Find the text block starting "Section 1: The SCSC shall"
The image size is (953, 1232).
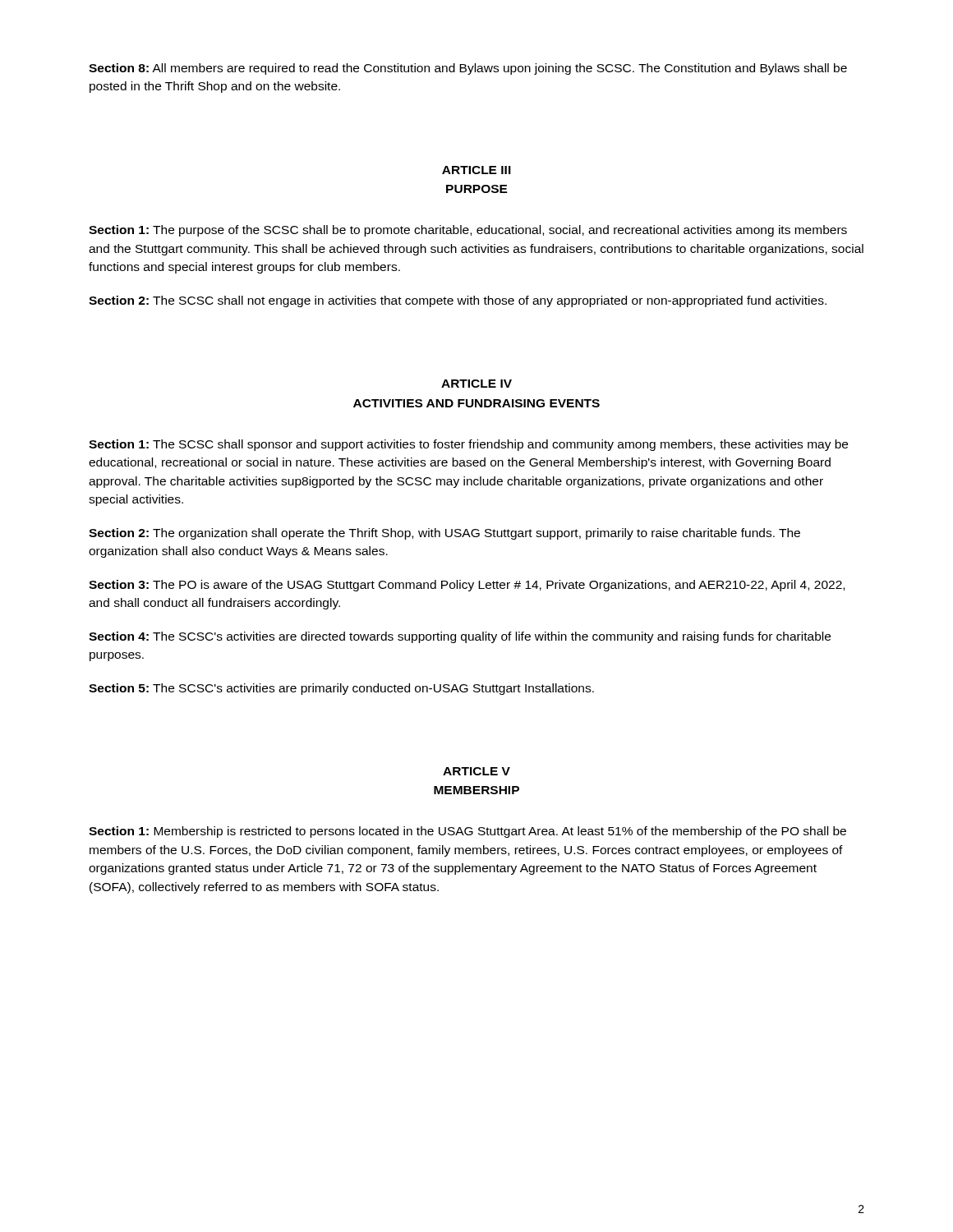[x=469, y=471]
